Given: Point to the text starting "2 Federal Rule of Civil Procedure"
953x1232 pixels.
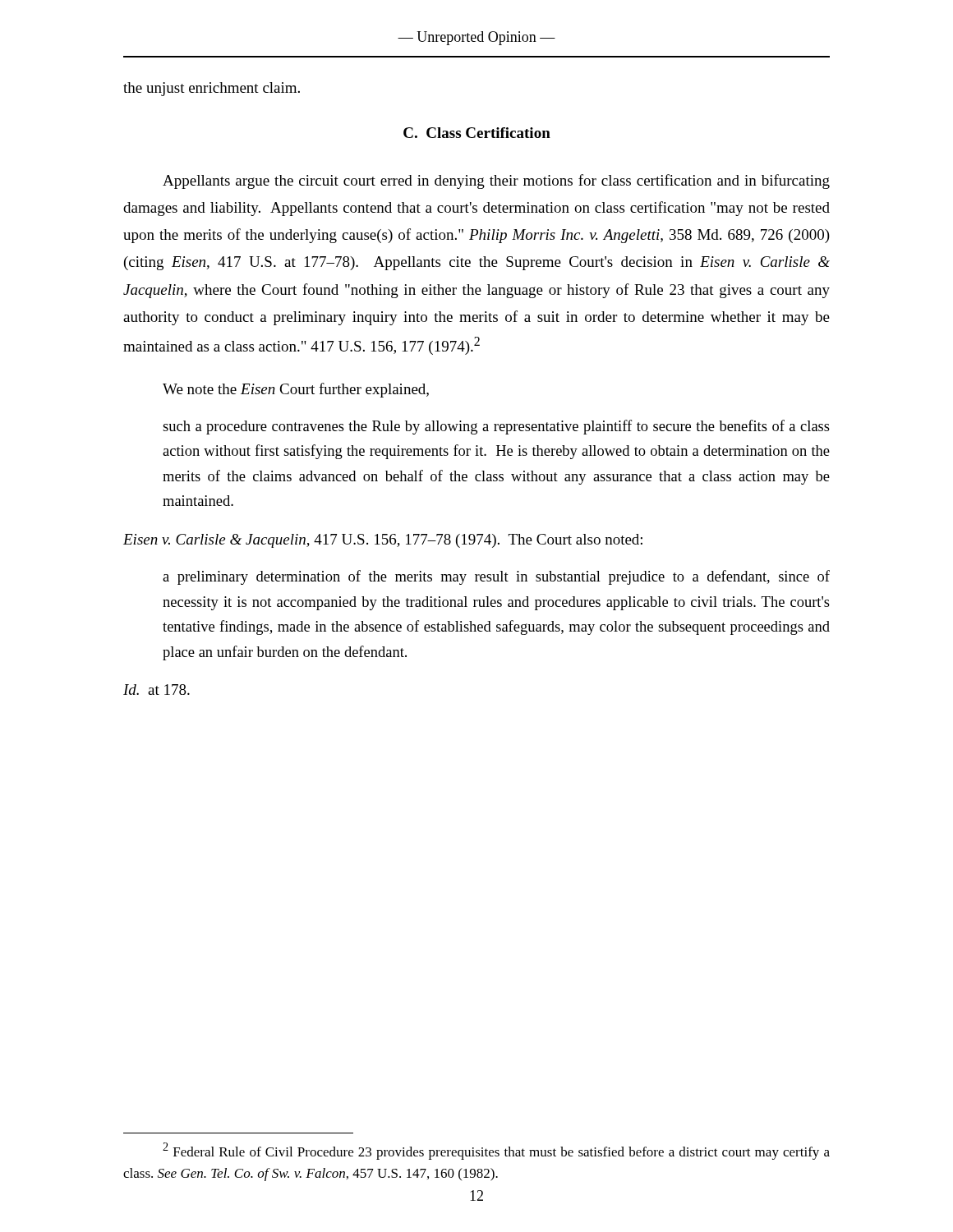Looking at the screenshot, I should click(x=476, y=1158).
